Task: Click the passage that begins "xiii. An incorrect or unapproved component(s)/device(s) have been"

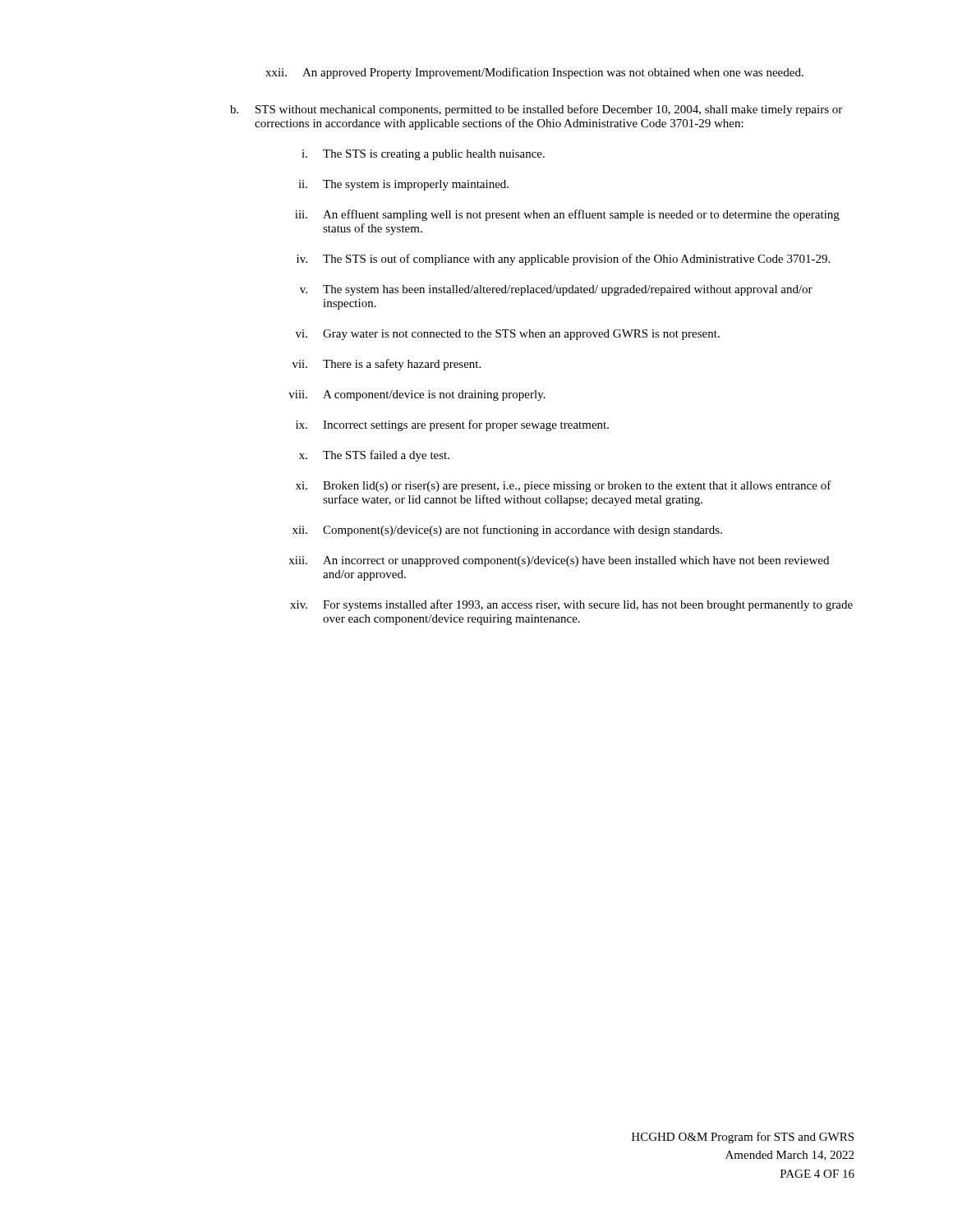Action: [x=555, y=568]
